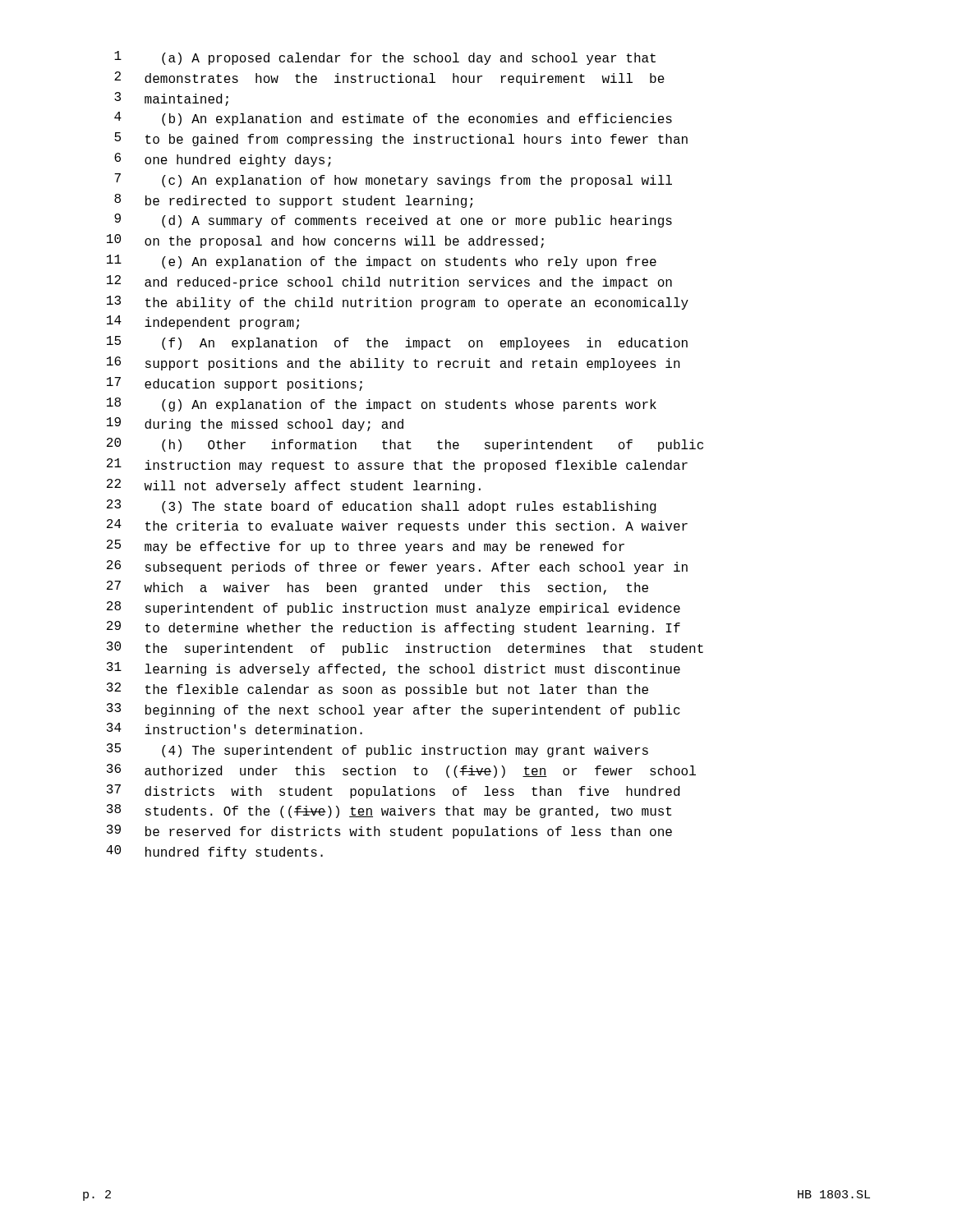This screenshot has height=1232, width=953.
Task: Select the text block that says "35 (4) The superintendent of public instruction may"
Action: pyautogui.click(x=476, y=803)
